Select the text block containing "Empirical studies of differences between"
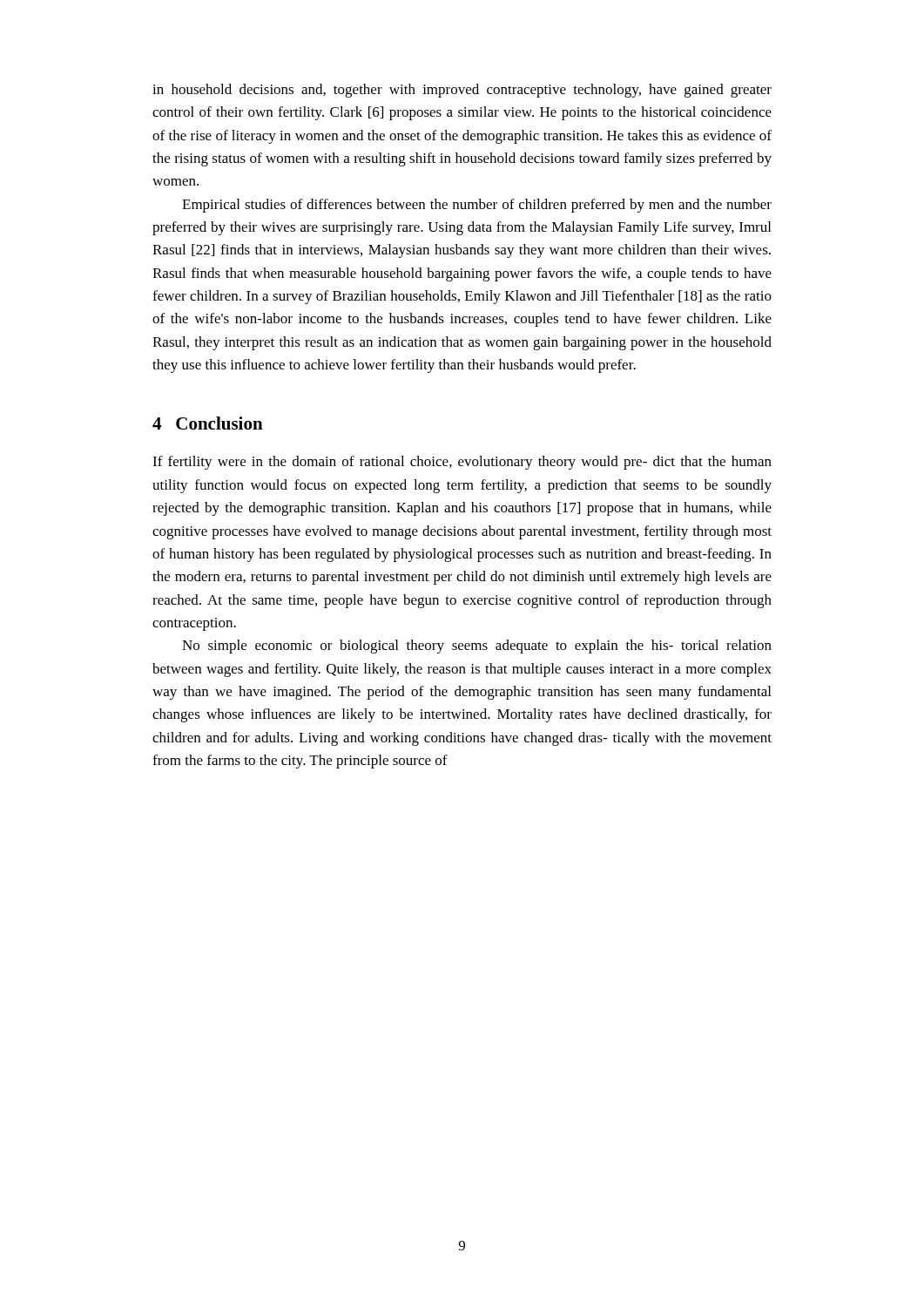This screenshot has height=1307, width=924. click(x=462, y=284)
